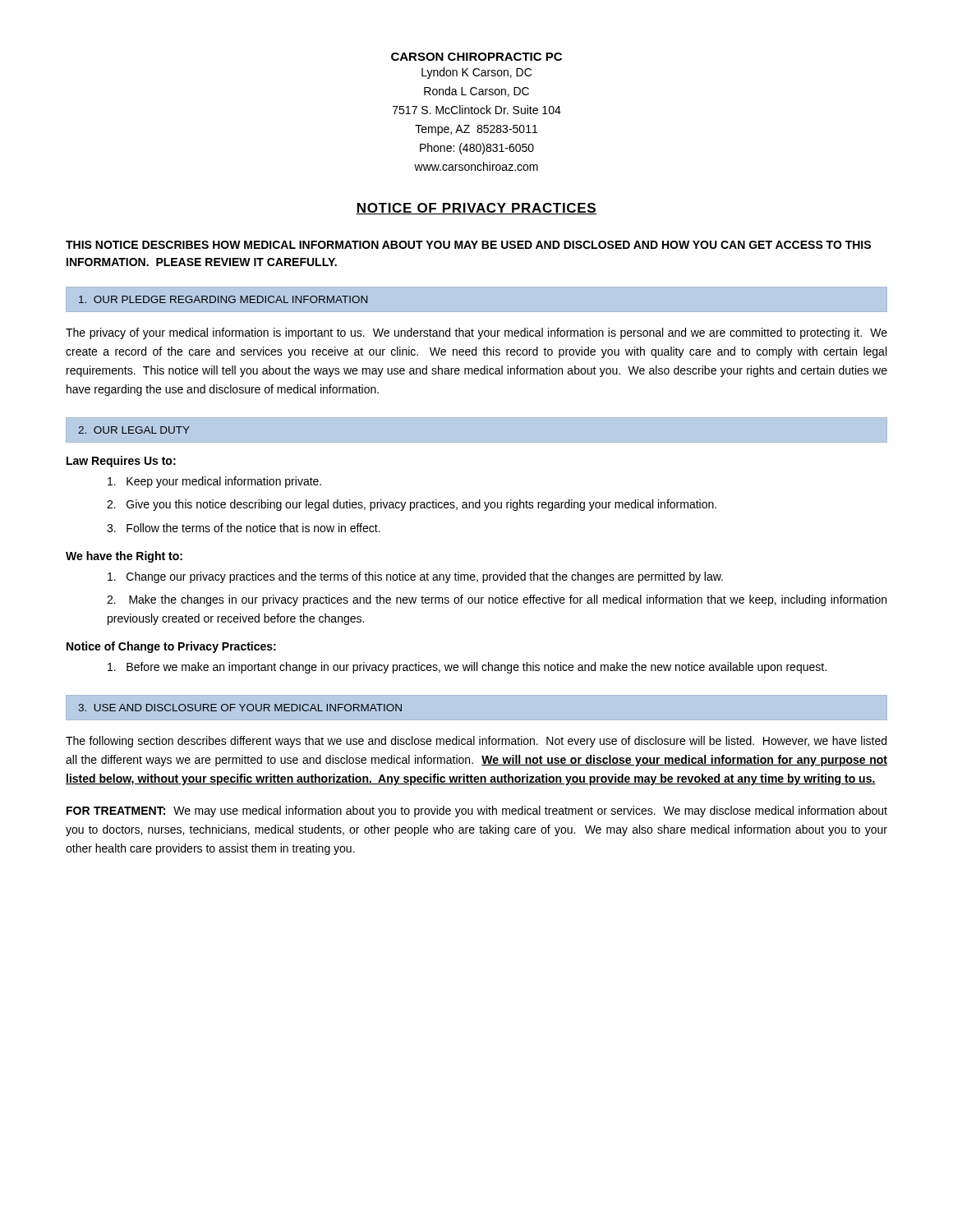Select the block starting "3. USE AND DISCLOSURE OF YOUR MEDICAL"
The image size is (953, 1232).
click(240, 708)
